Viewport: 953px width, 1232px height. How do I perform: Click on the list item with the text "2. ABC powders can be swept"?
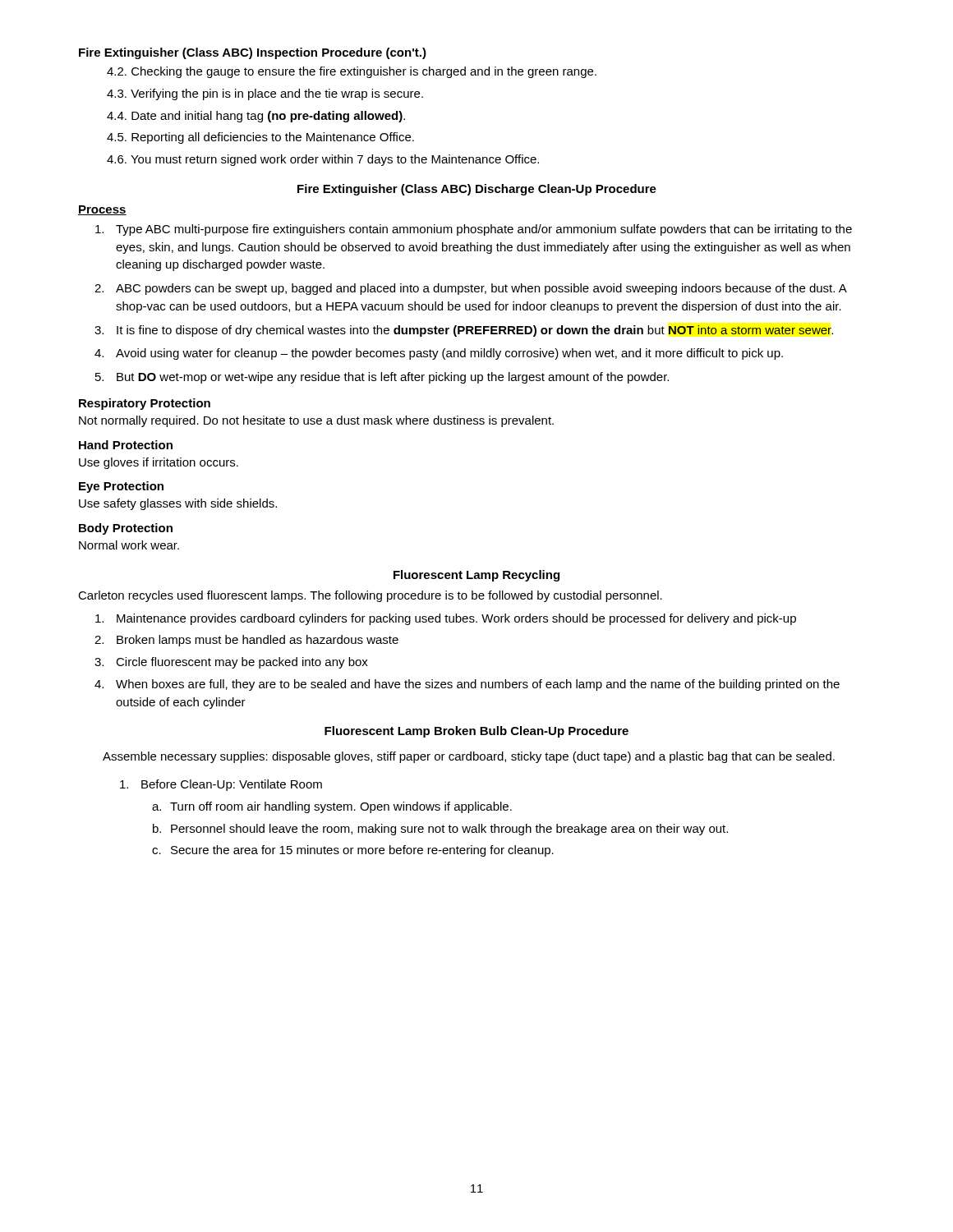(485, 297)
